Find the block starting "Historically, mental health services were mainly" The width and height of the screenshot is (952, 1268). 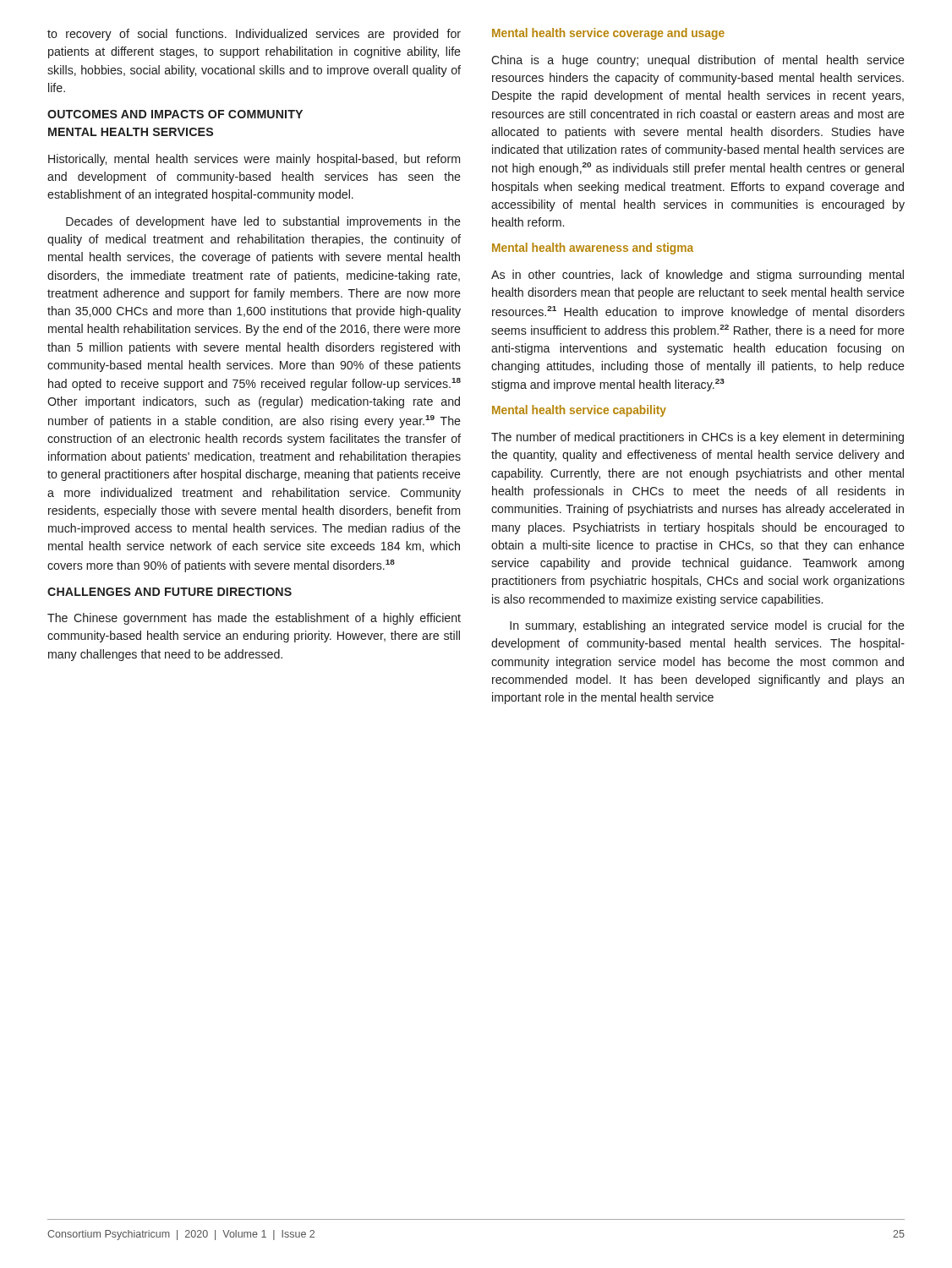pos(254,362)
